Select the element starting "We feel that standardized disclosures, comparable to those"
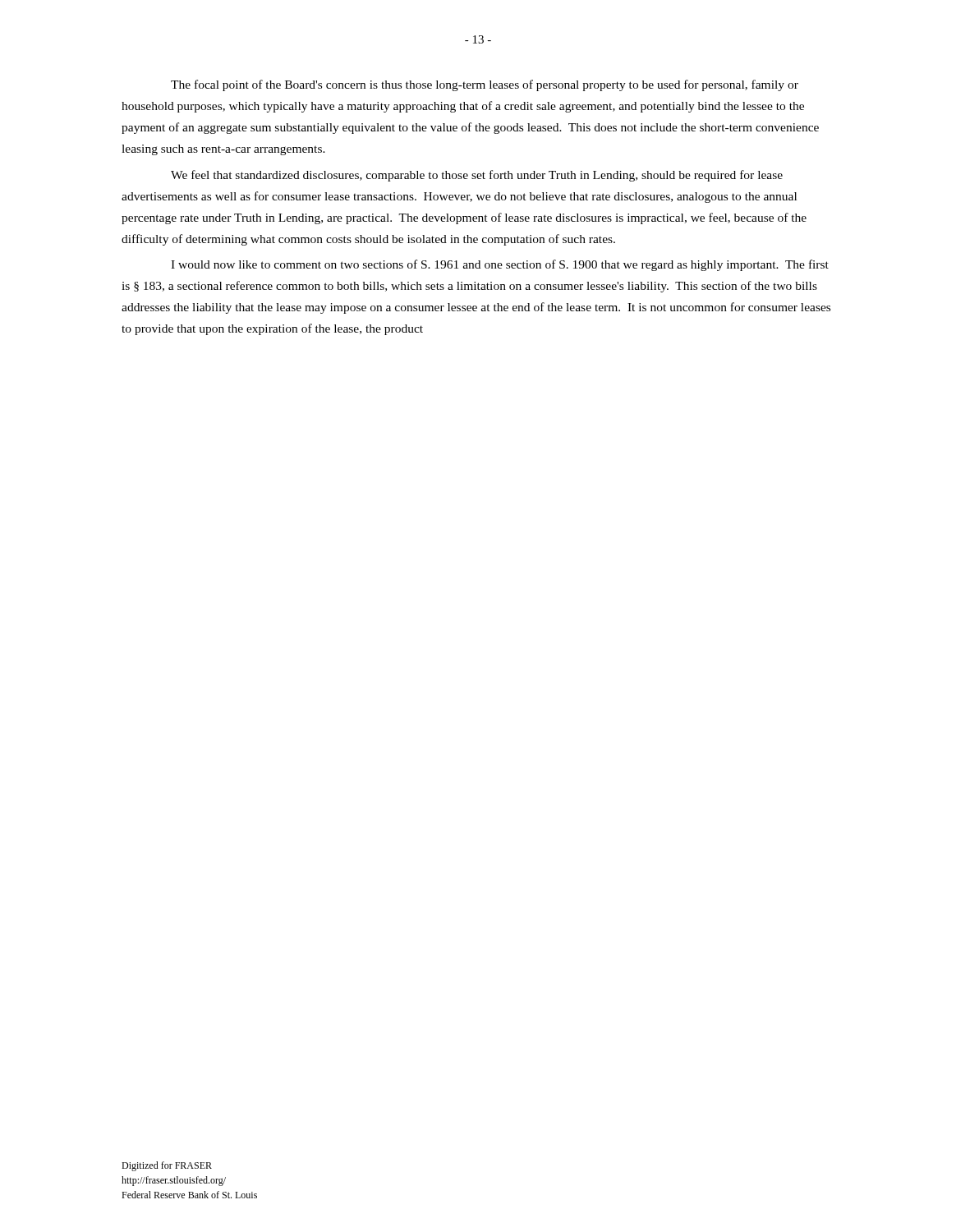 click(464, 206)
